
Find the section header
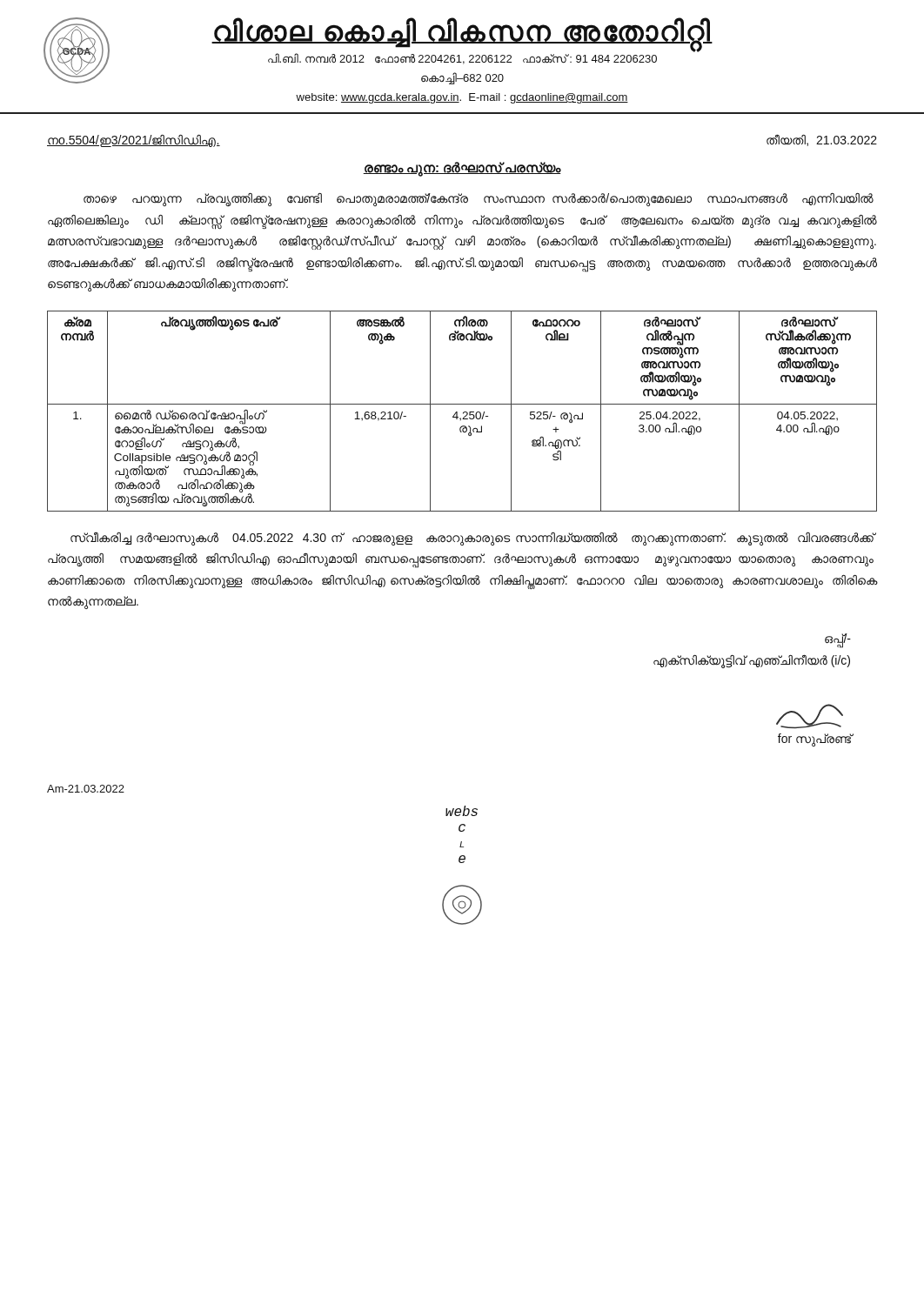[462, 168]
